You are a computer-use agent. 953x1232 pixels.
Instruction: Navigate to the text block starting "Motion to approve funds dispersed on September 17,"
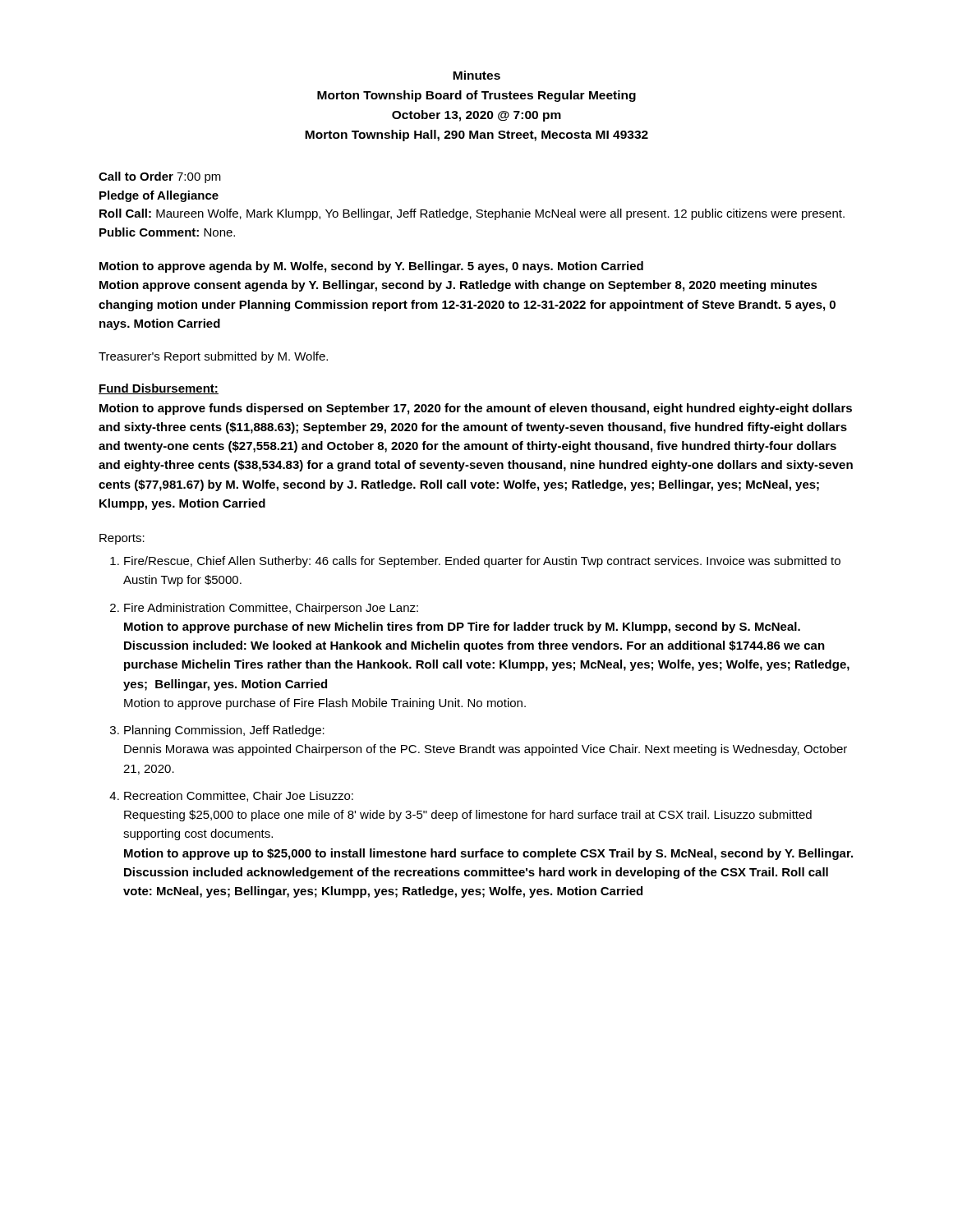pos(476,455)
